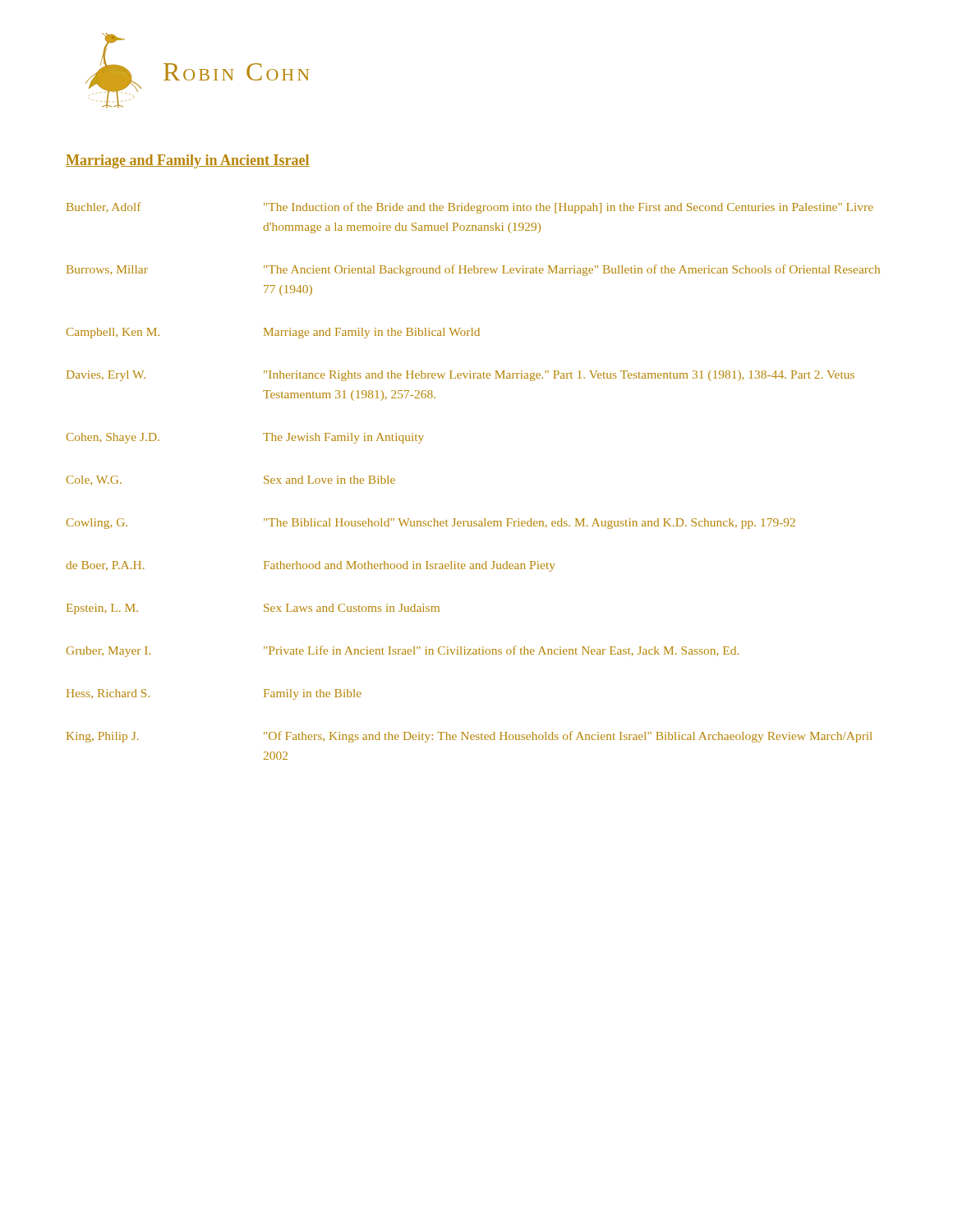Find the element starting "Gruber, Mayer I. "Private"
The image size is (953, 1232).
[476, 651]
